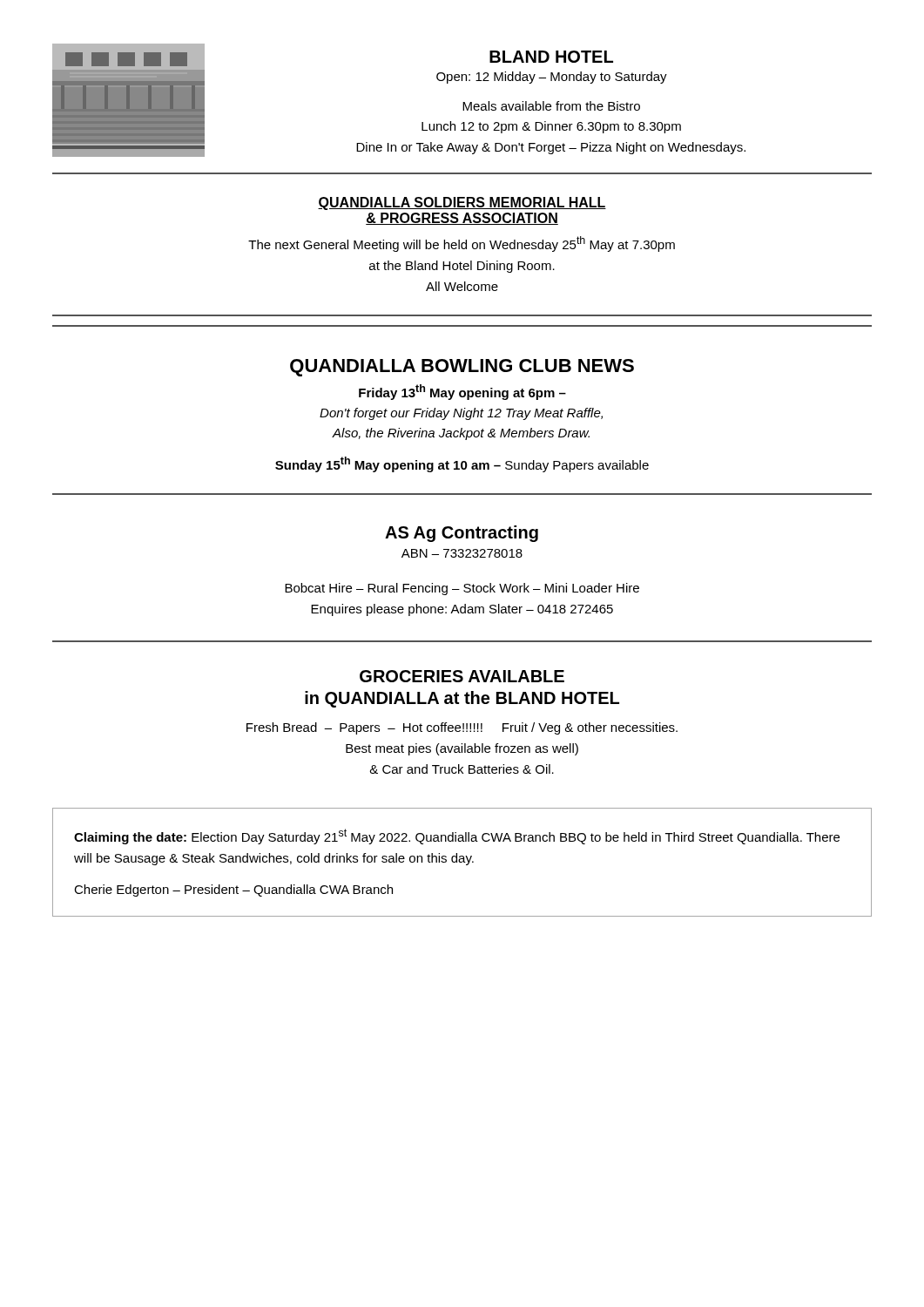924x1307 pixels.
Task: Select the text block containing "Open: 12 Midday –"
Action: 551,113
